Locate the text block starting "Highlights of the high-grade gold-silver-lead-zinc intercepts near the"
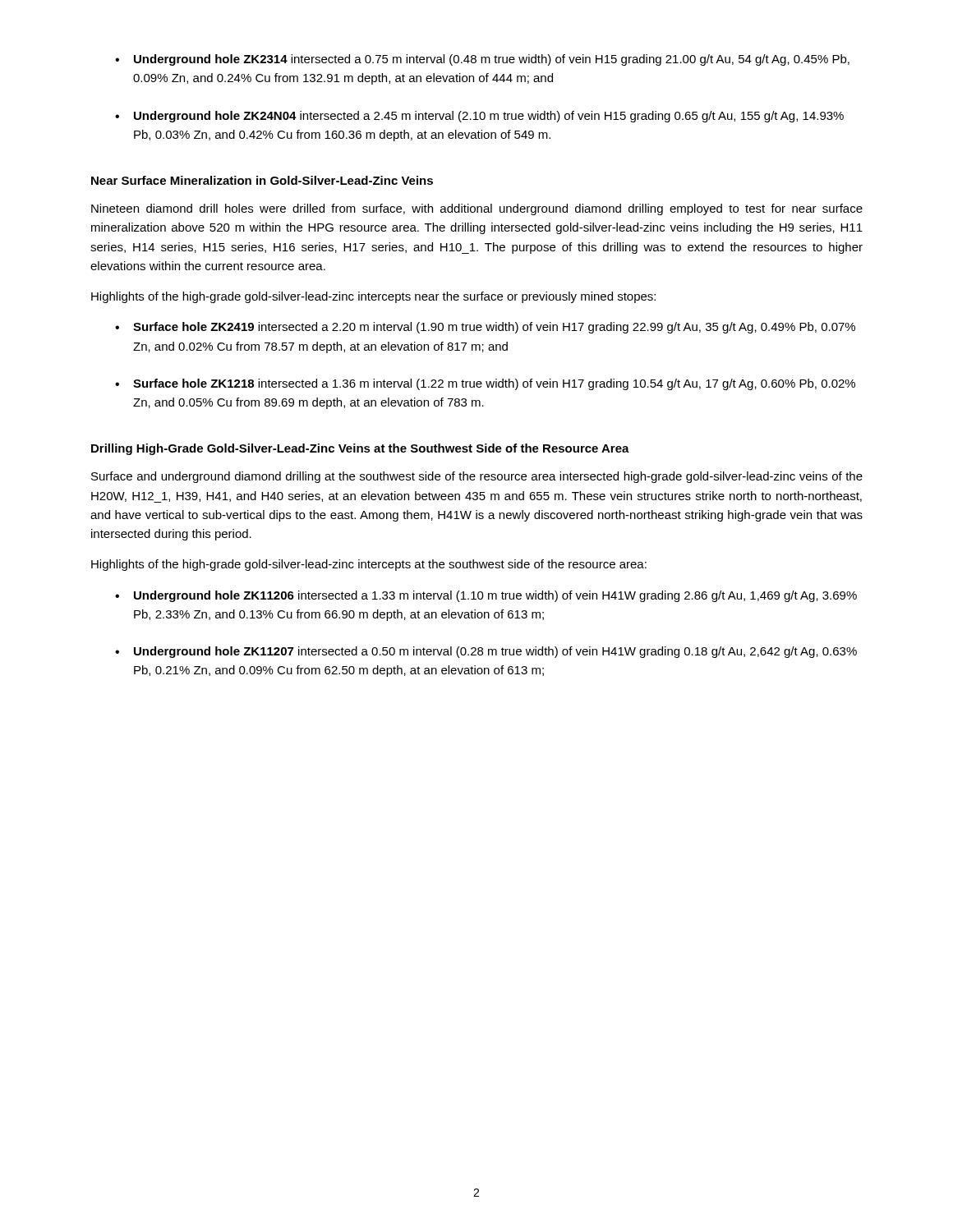Viewport: 953px width, 1232px height. [374, 296]
